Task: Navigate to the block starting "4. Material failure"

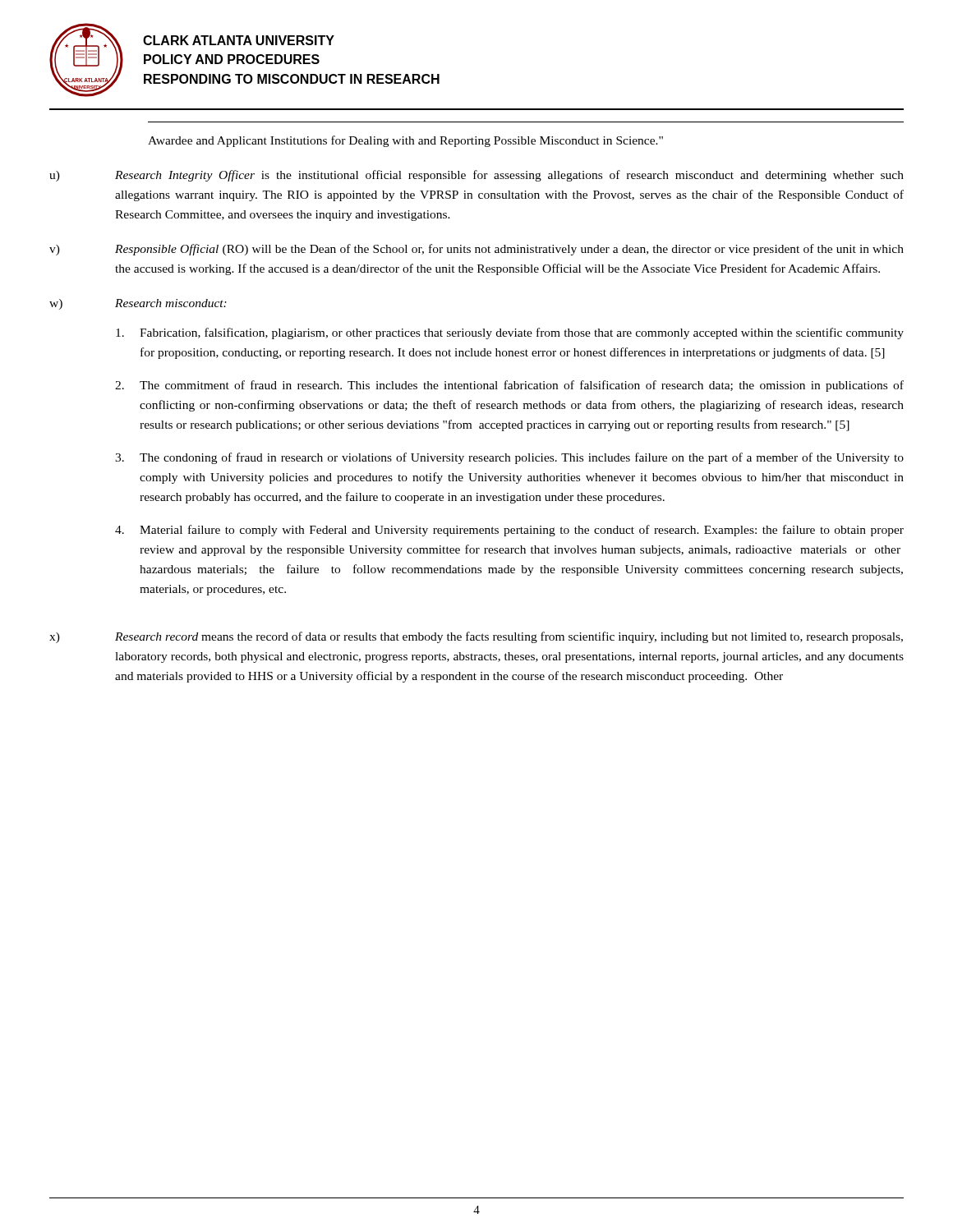Action: (x=509, y=560)
